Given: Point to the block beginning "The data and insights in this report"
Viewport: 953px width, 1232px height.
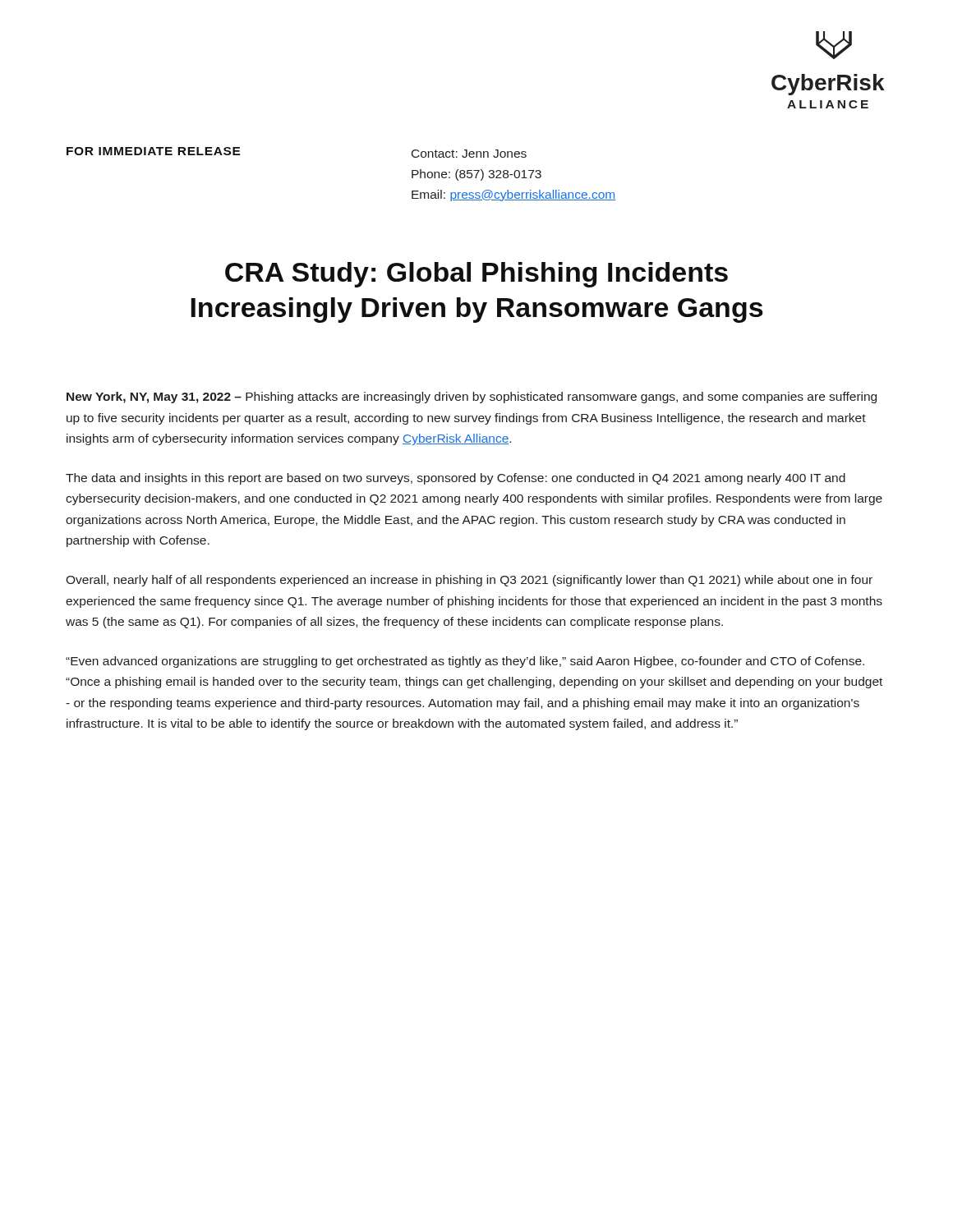Looking at the screenshot, I should (x=476, y=509).
